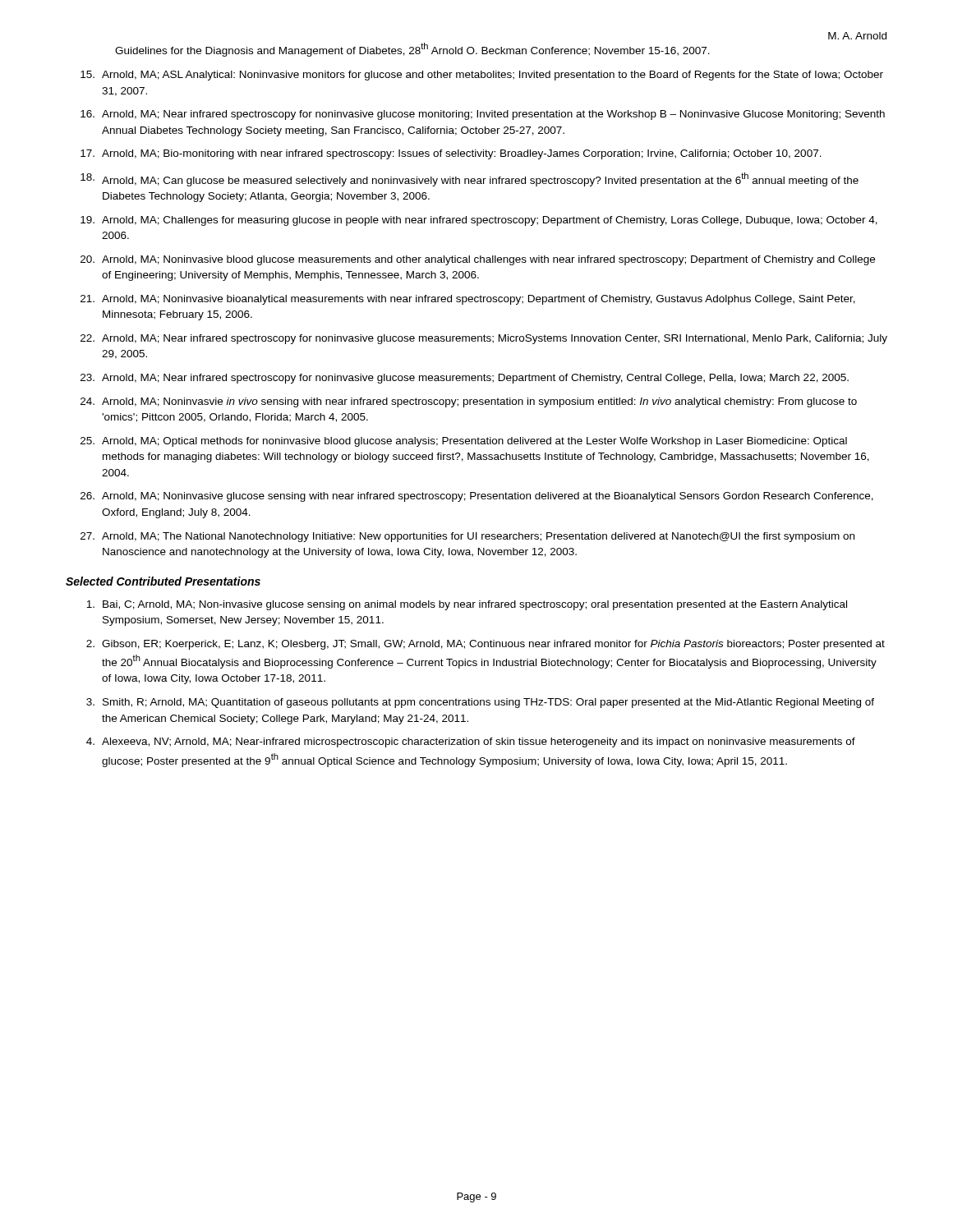953x1232 pixels.
Task: Locate the block starting "3. Smith, R; Arnold, MA; Quantitation of gaseous"
Action: (476, 710)
